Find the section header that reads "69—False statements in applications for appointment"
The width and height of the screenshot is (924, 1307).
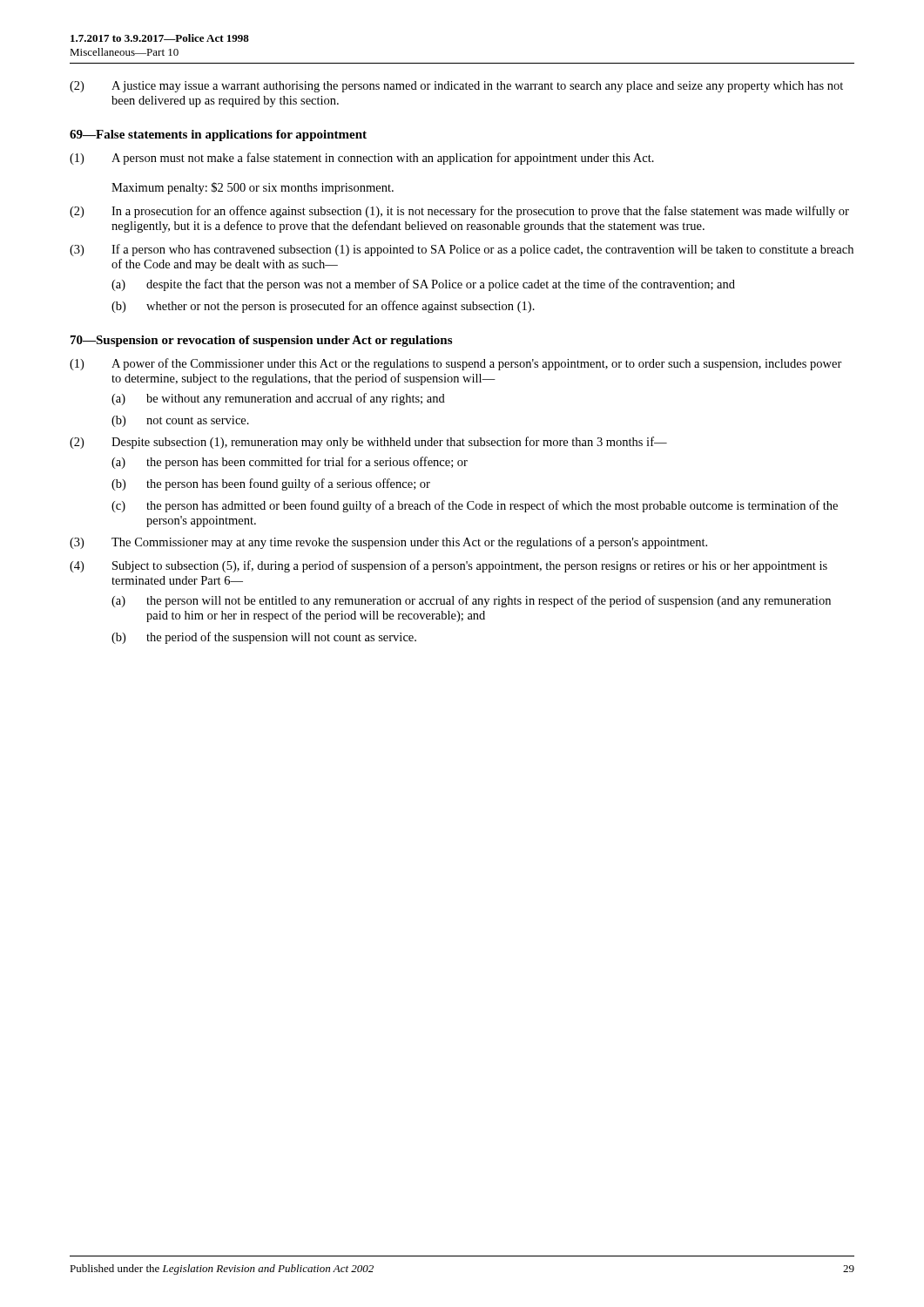pos(218,134)
